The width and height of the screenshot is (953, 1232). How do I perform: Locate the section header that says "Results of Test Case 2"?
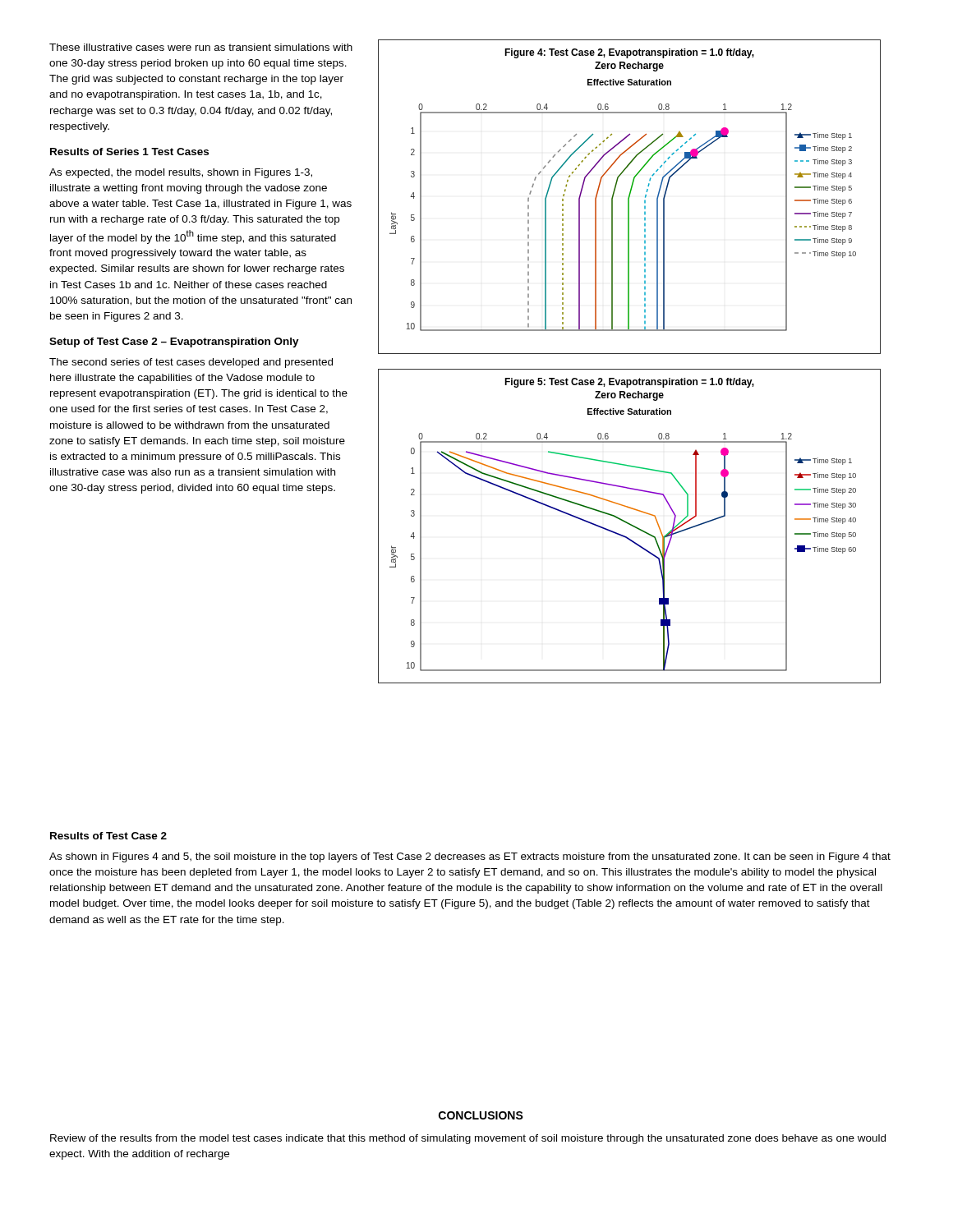click(108, 836)
